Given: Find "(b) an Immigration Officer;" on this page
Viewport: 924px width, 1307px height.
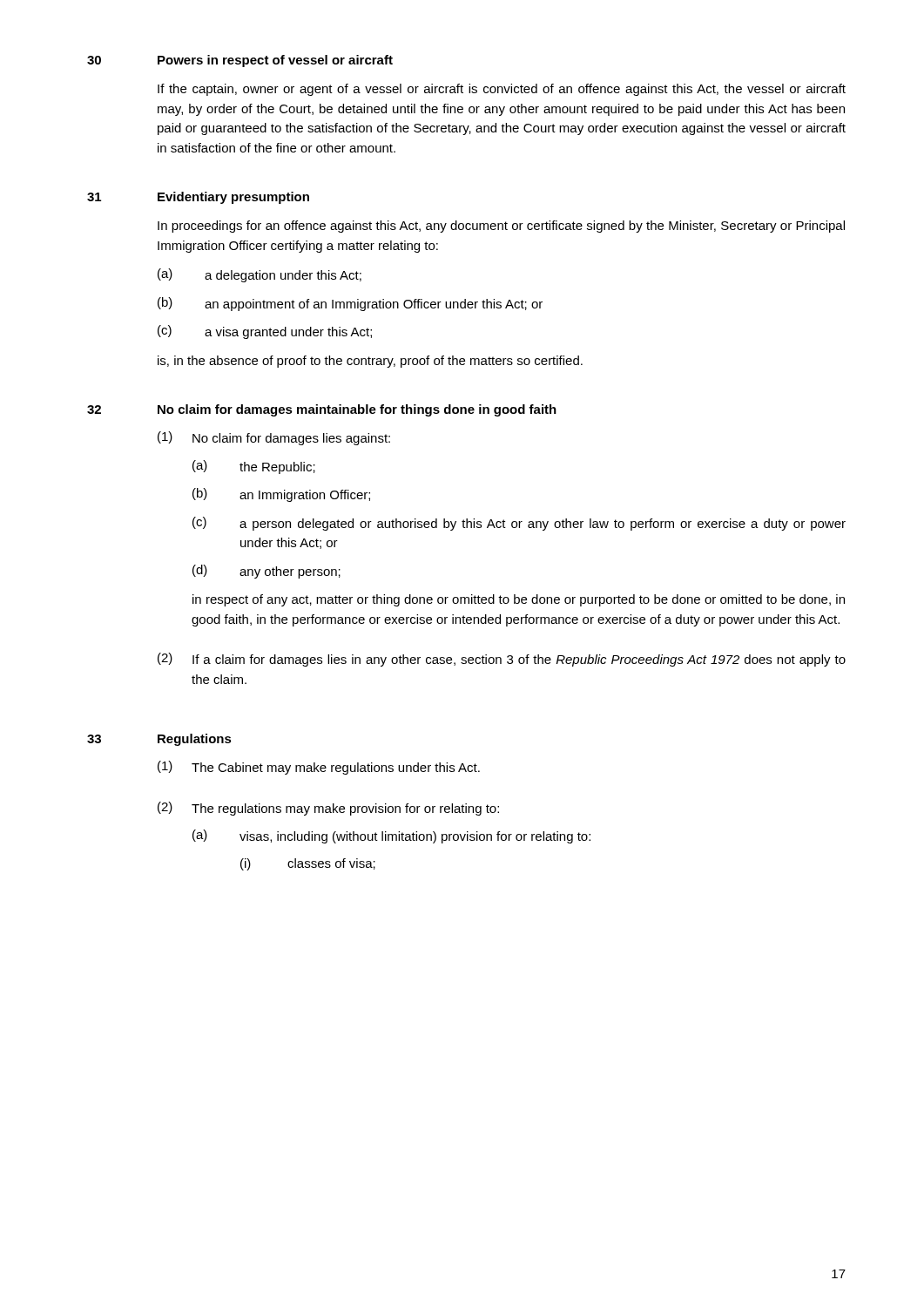Looking at the screenshot, I should coord(281,495).
